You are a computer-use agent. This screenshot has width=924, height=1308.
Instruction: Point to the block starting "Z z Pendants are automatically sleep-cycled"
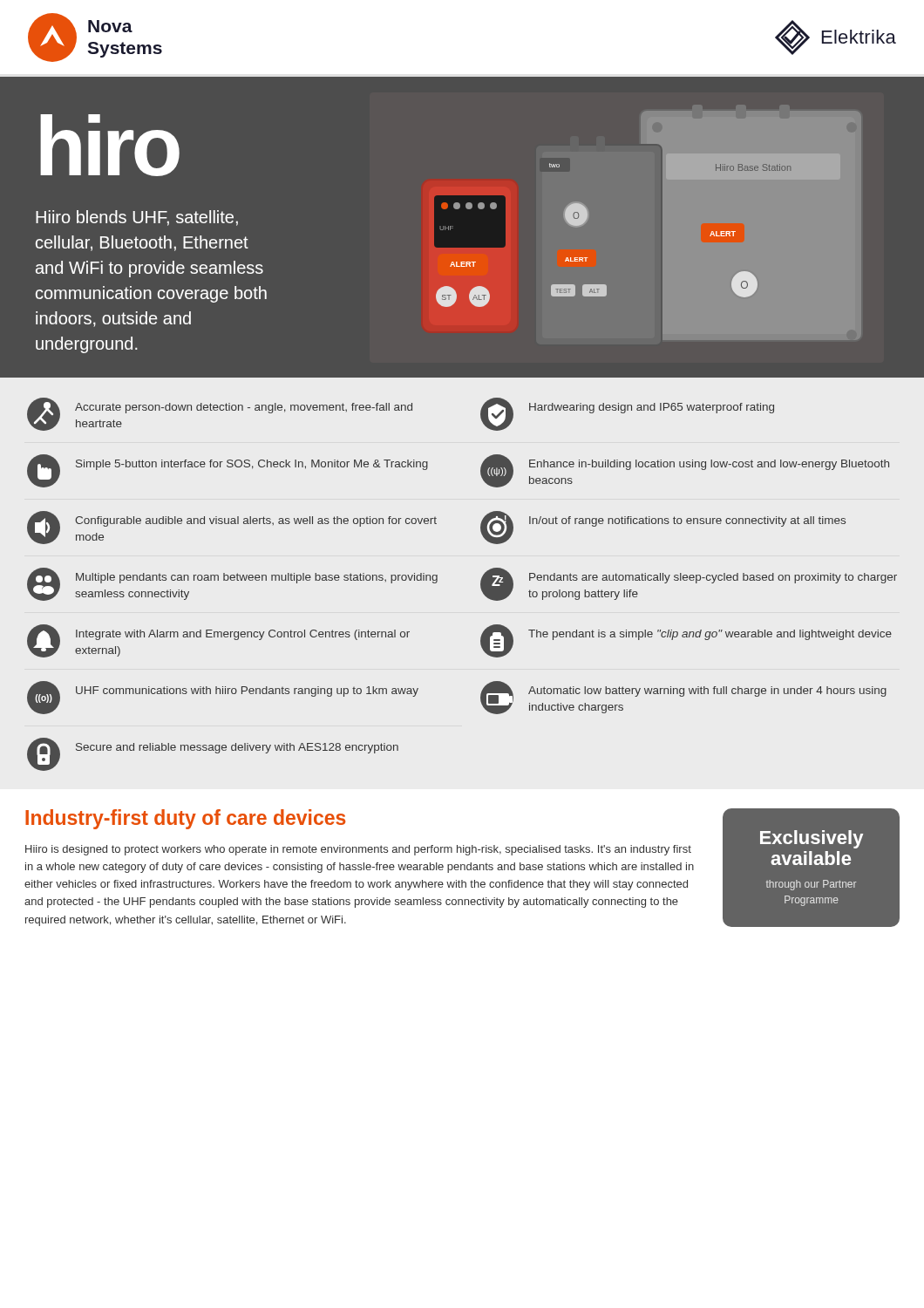point(689,584)
